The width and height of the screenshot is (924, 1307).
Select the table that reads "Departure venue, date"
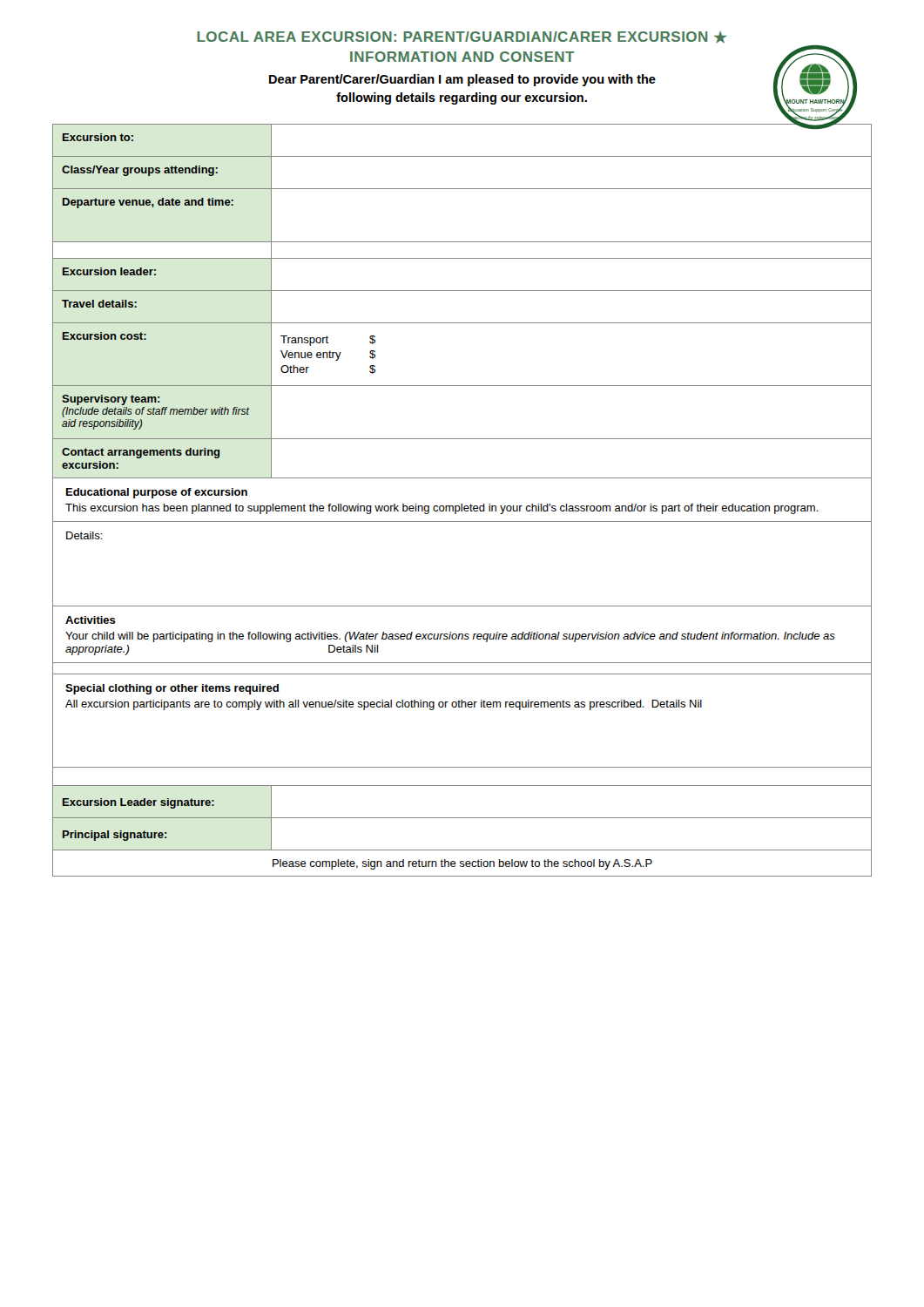[x=462, y=216]
